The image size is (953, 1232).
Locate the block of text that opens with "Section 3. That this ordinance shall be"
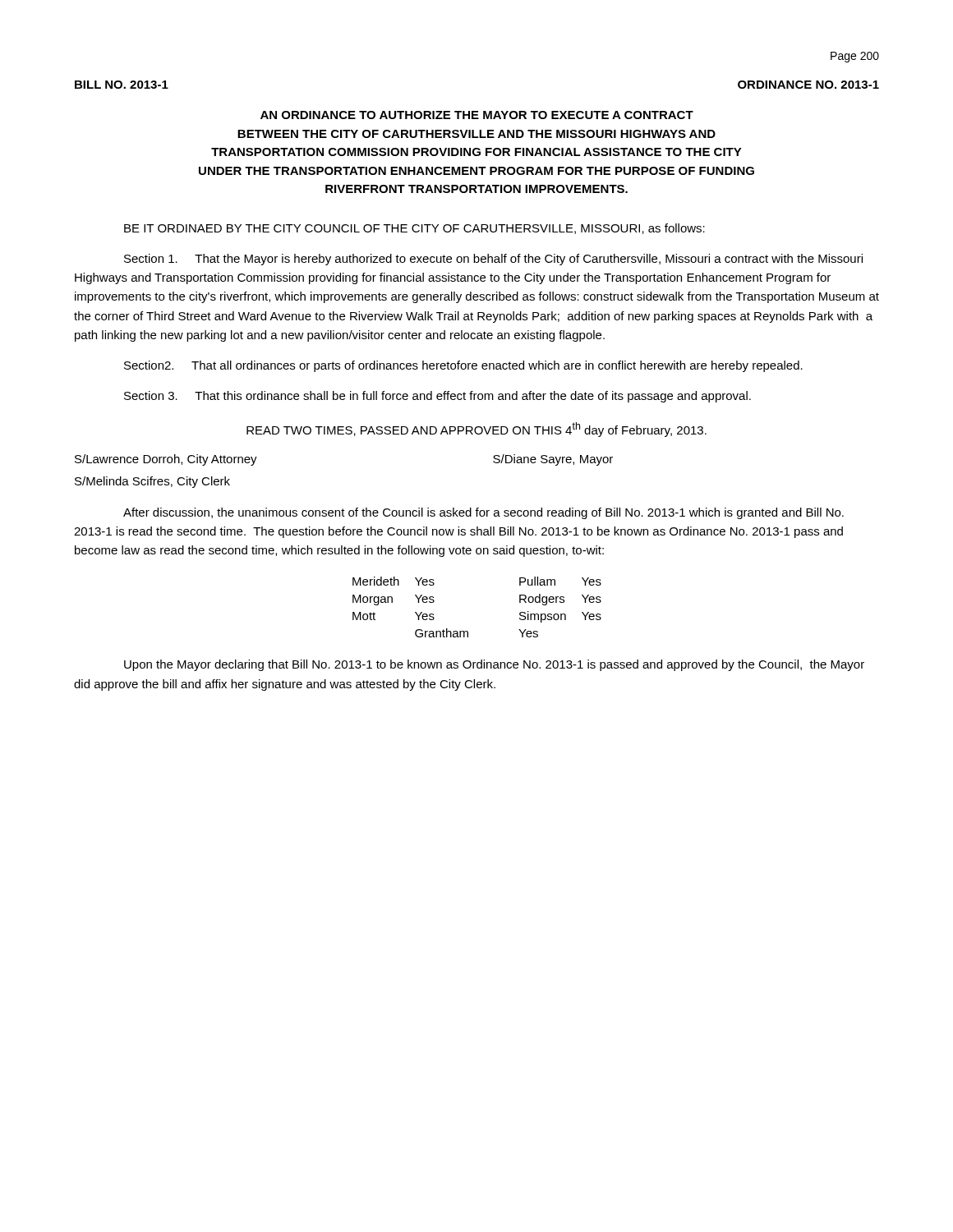point(437,396)
